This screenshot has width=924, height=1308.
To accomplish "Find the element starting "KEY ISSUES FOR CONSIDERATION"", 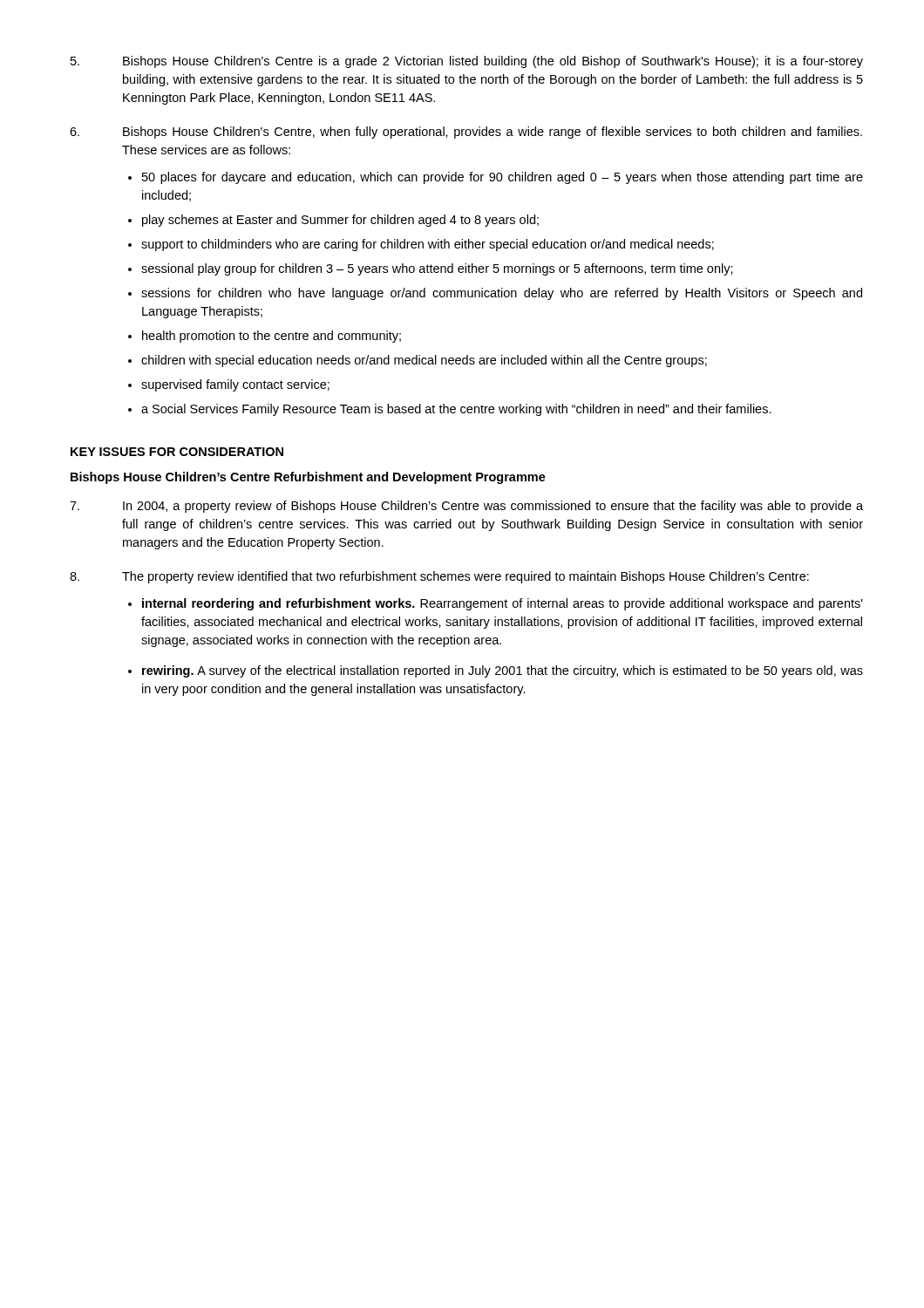I will 177,452.
